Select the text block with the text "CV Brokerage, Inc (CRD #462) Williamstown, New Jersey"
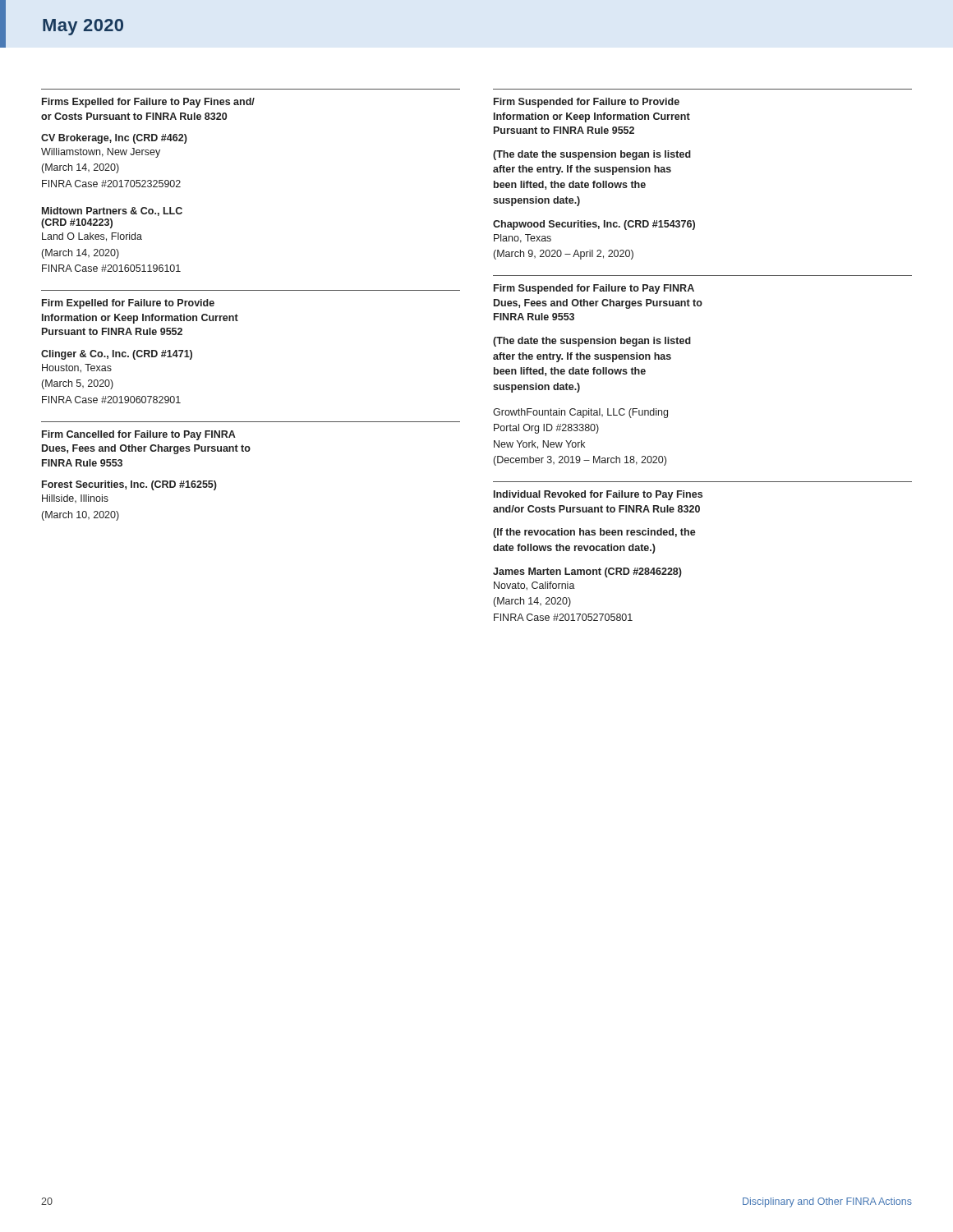The image size is (953, 1232). (114, 139)
